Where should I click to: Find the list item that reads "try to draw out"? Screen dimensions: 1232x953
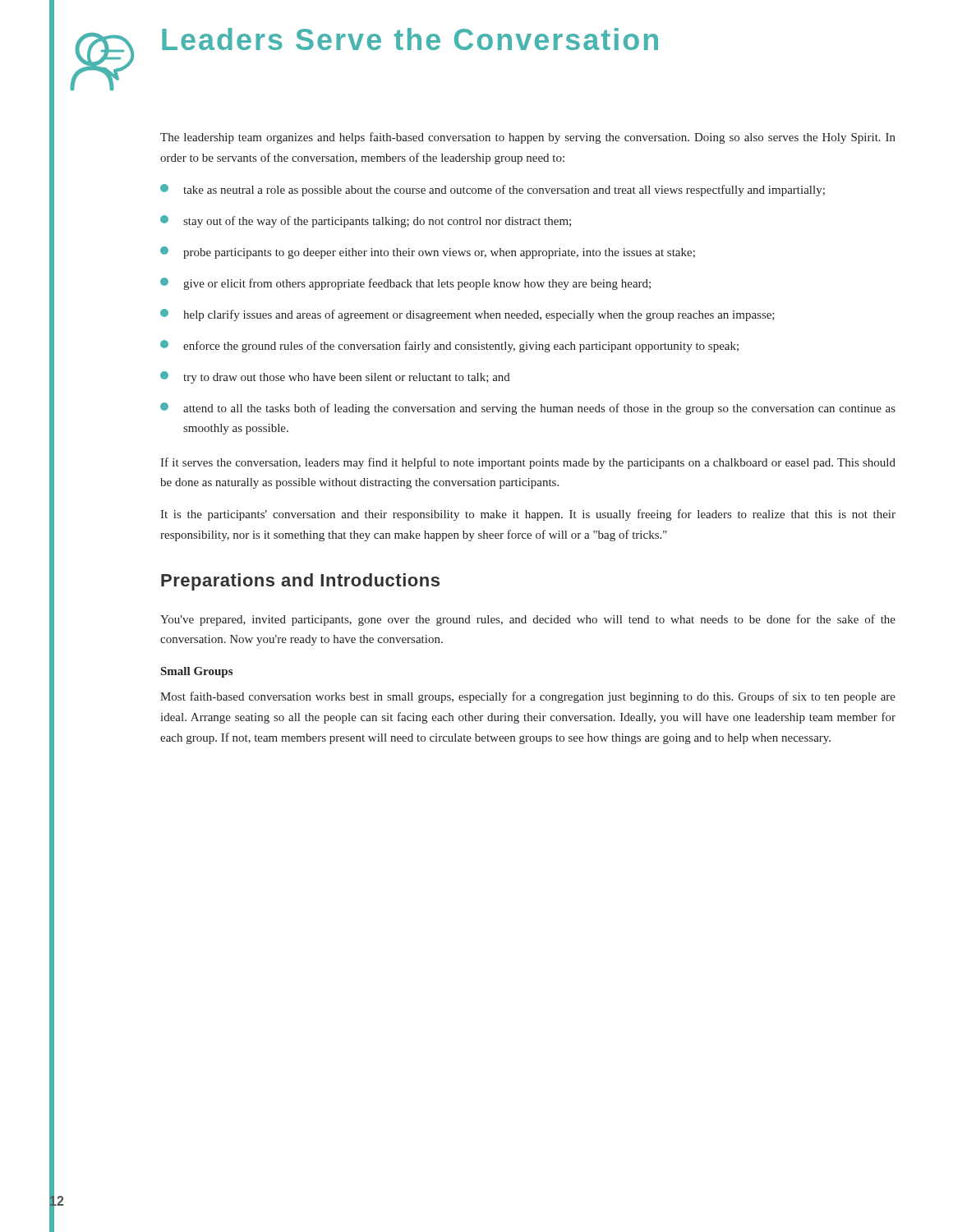(335, 377)
